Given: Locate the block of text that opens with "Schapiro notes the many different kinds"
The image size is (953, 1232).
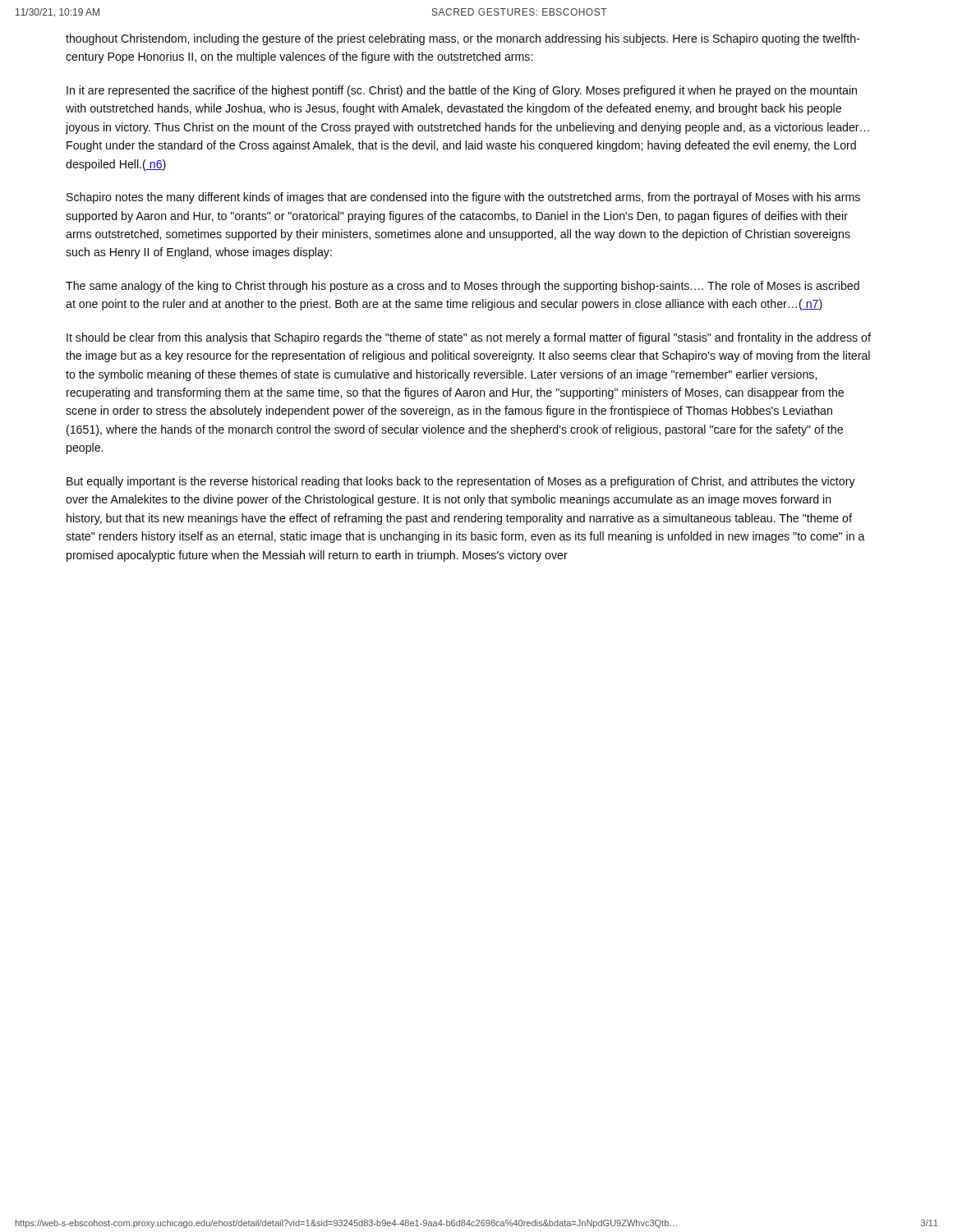Looking at the screenshot, I should click(463, 225).
